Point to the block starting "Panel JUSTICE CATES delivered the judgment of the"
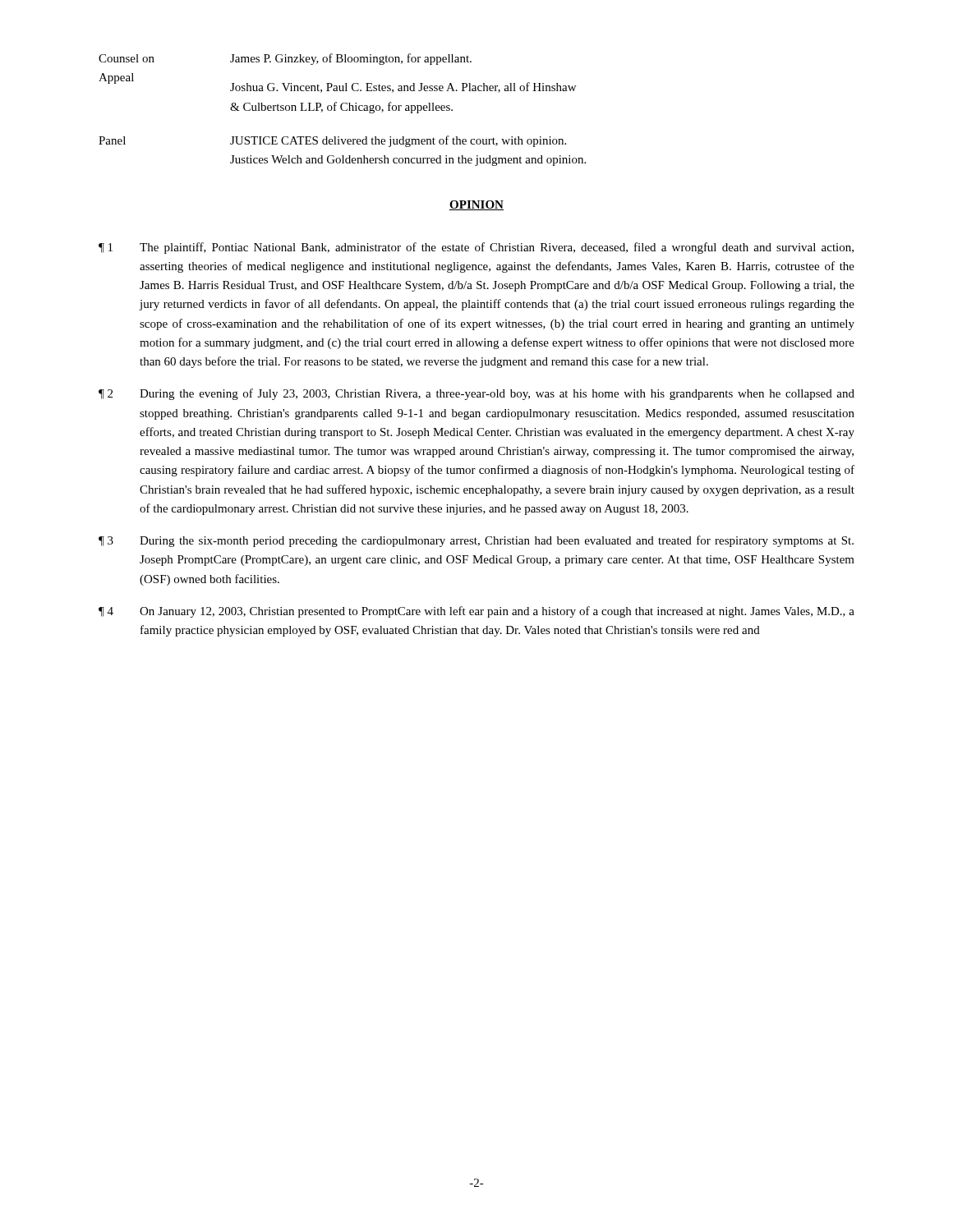The image size is (953, 1232). tap(476, 150)
